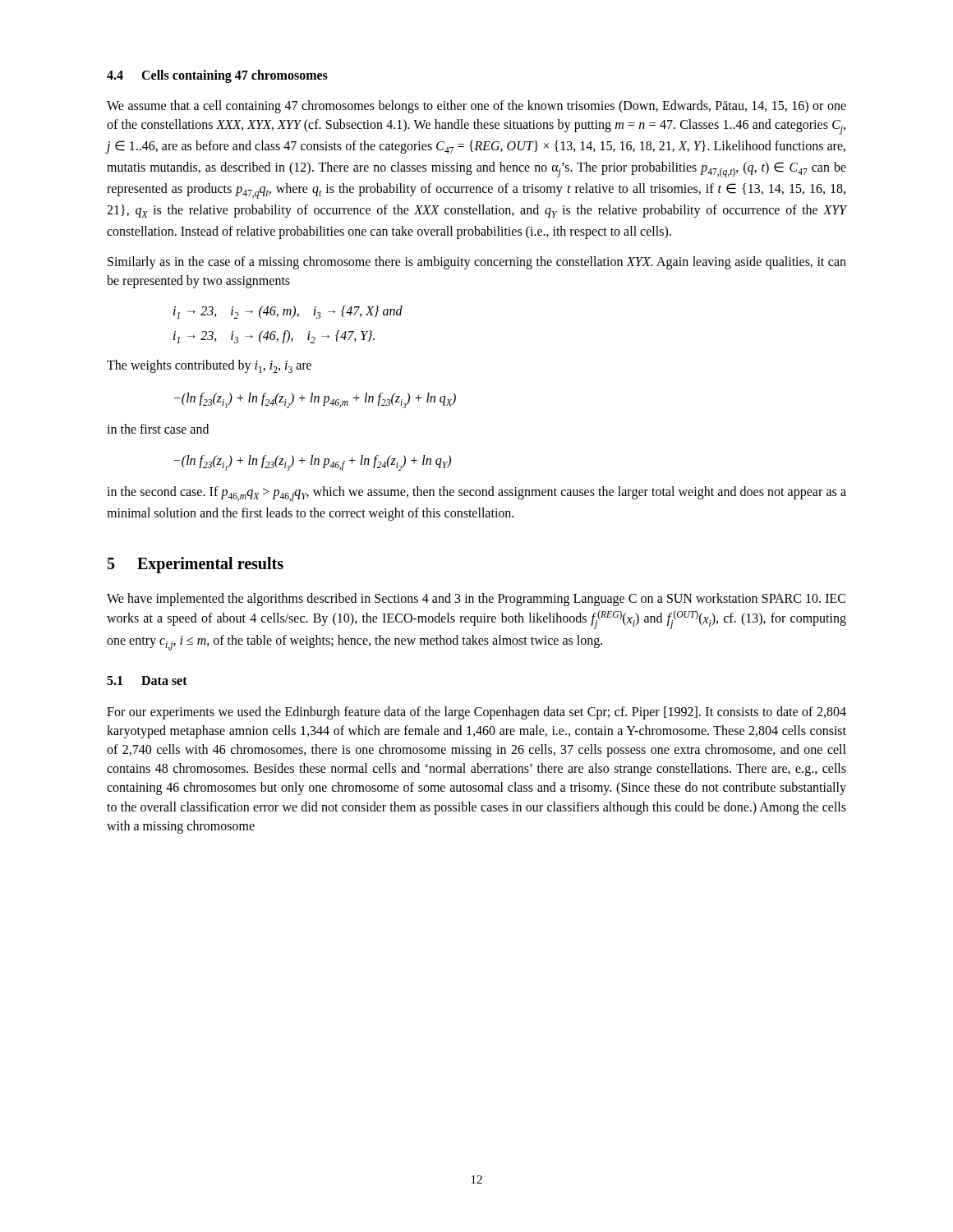The height and width of the screenshot is (1232, 953).
Task: Point to "5 Experimental results"
Action: pos(195,564)
